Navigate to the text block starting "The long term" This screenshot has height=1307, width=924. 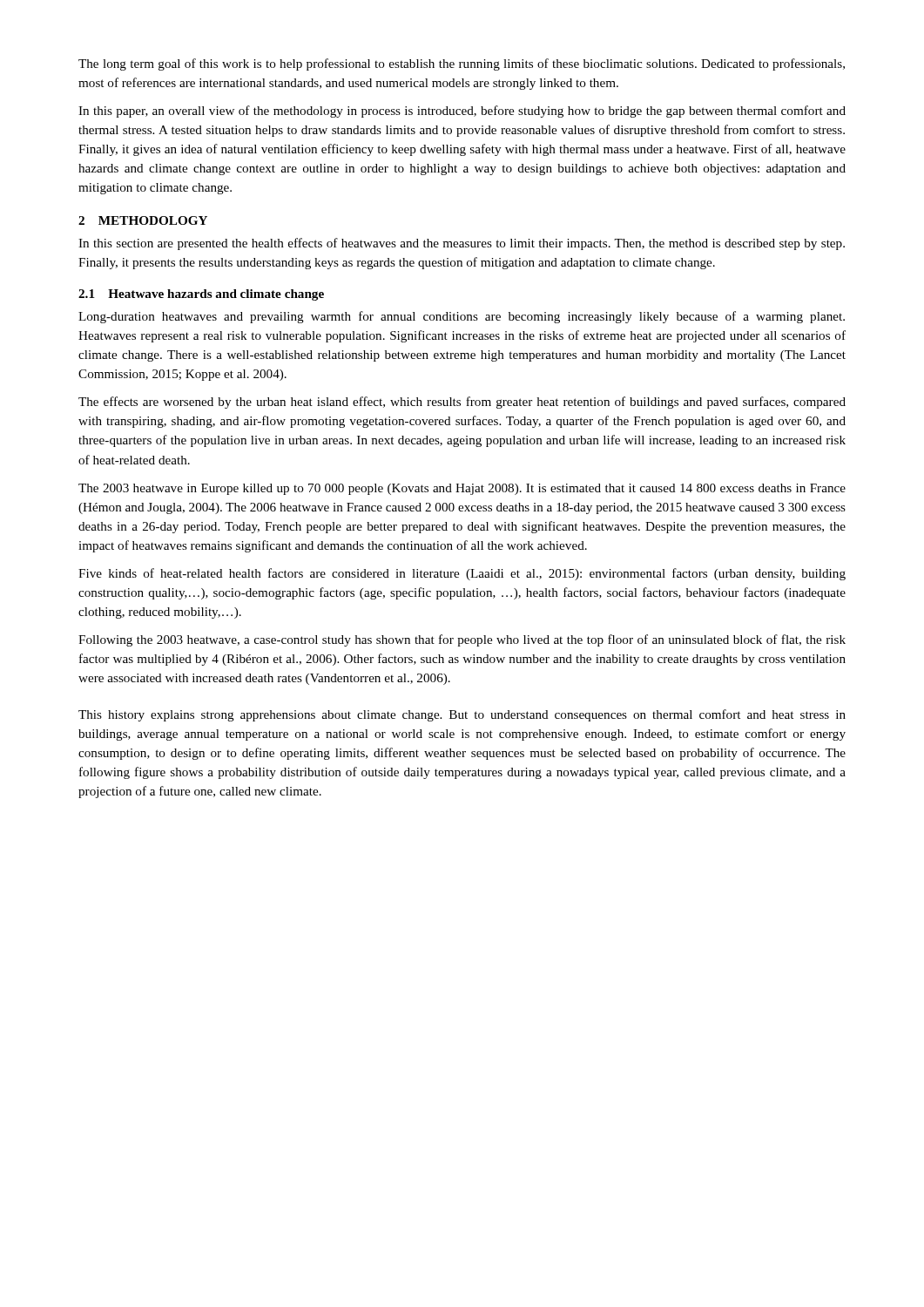462,73
